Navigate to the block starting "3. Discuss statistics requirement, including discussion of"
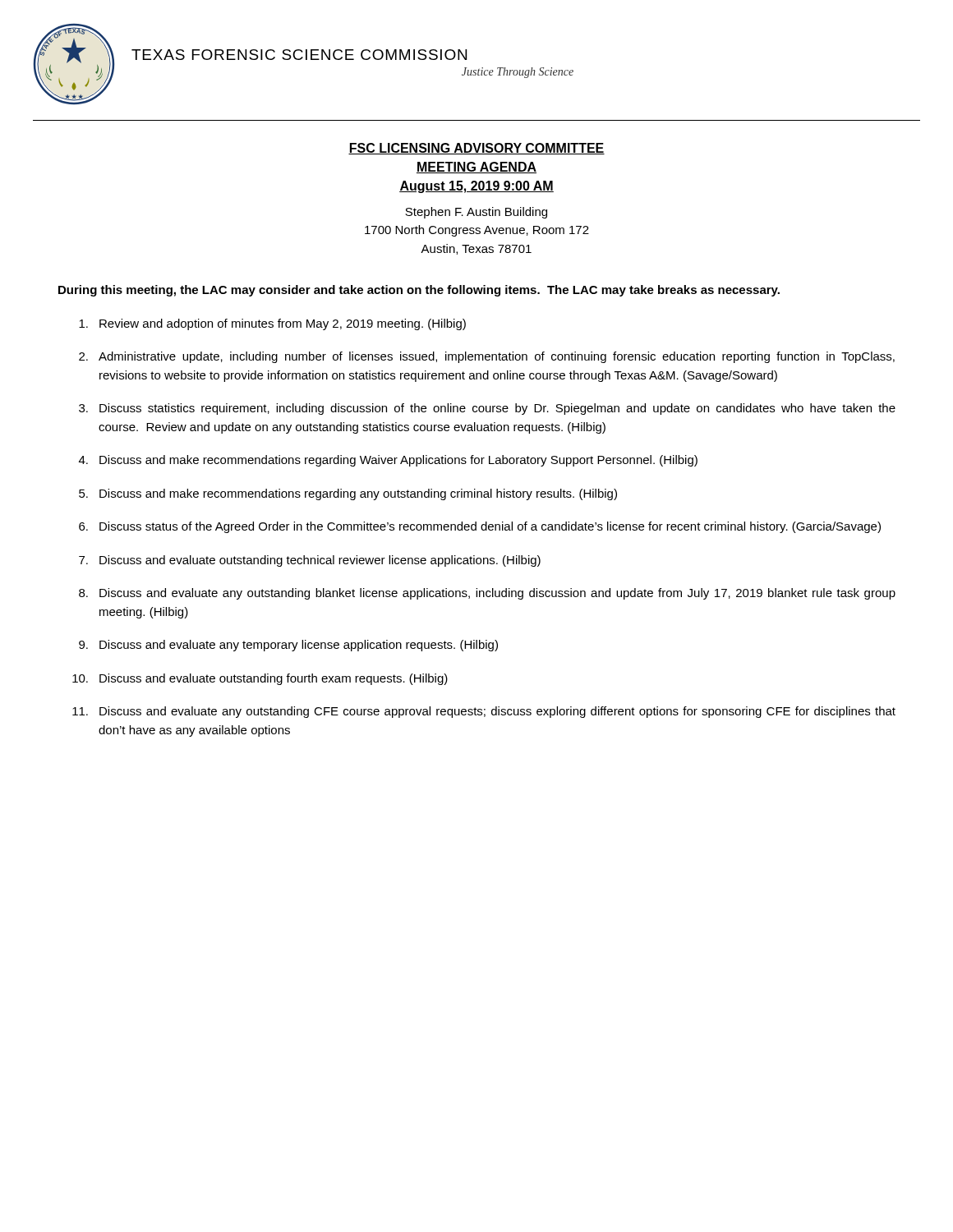Screen dimensions: 1232x953 [x=476, y=418]
